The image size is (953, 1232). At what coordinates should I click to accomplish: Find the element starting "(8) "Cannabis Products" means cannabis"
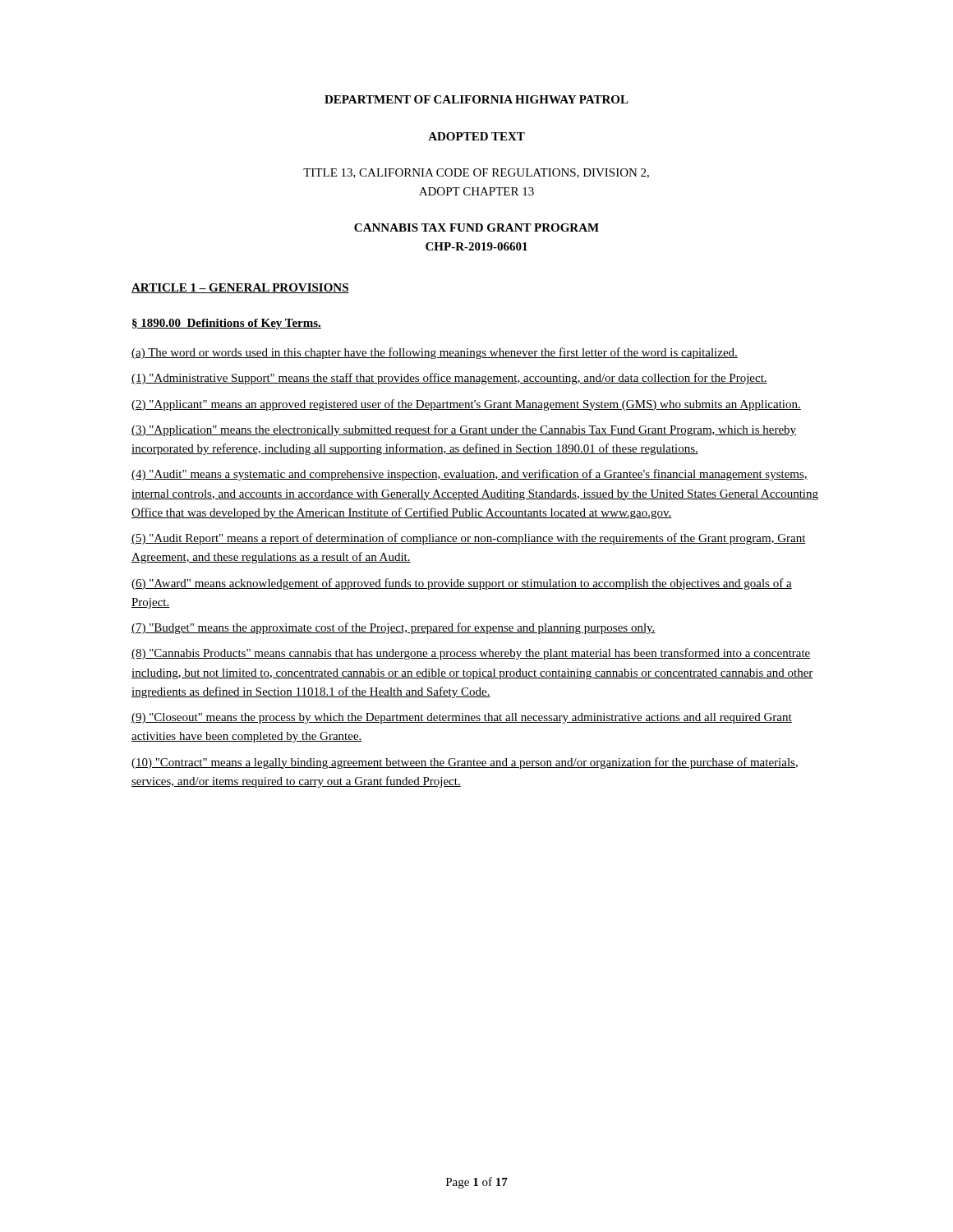coord(476,673)
